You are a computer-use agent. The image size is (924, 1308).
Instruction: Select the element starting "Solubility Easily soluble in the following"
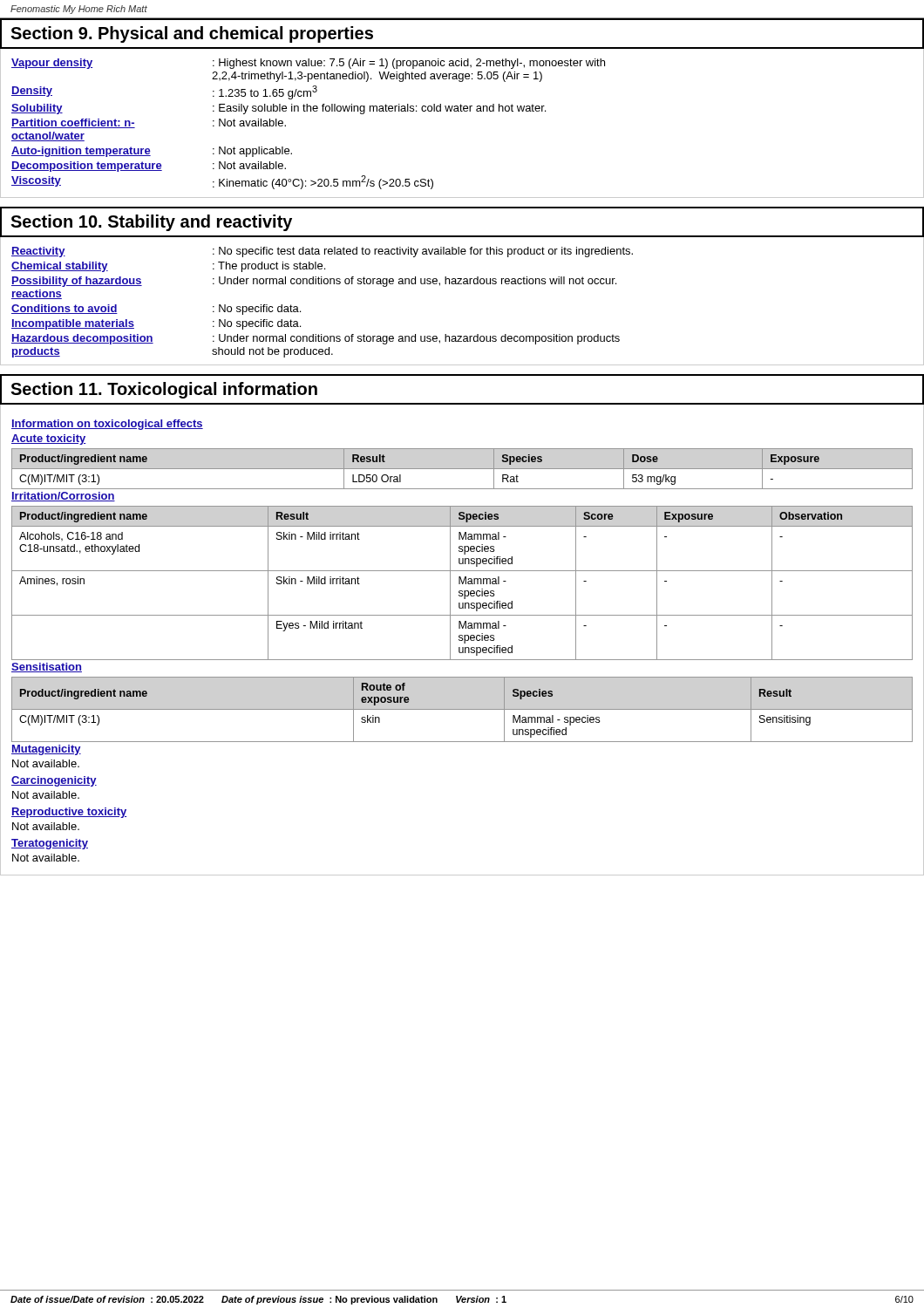click(462, 108)
